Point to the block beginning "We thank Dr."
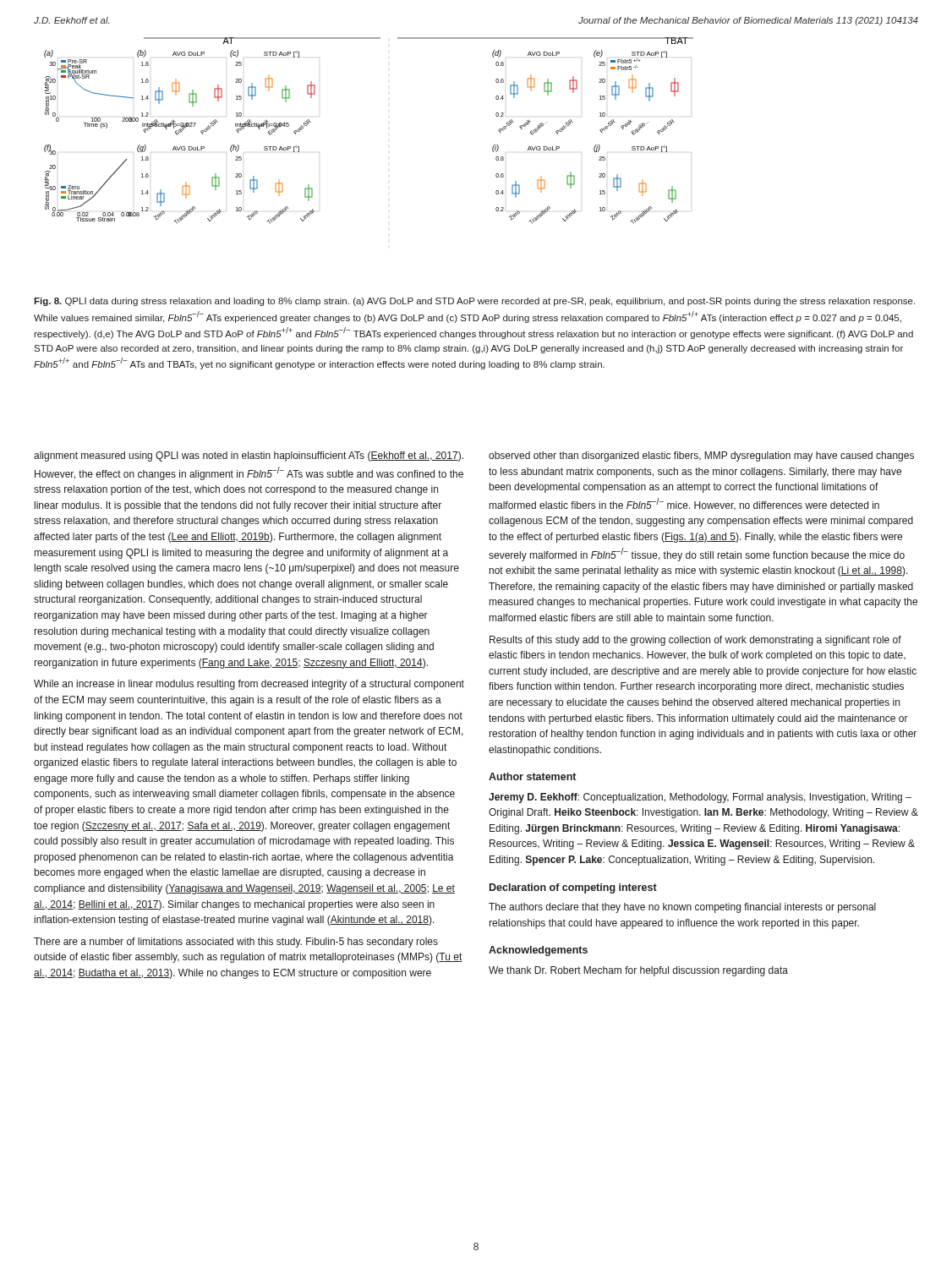 [703, 970]
